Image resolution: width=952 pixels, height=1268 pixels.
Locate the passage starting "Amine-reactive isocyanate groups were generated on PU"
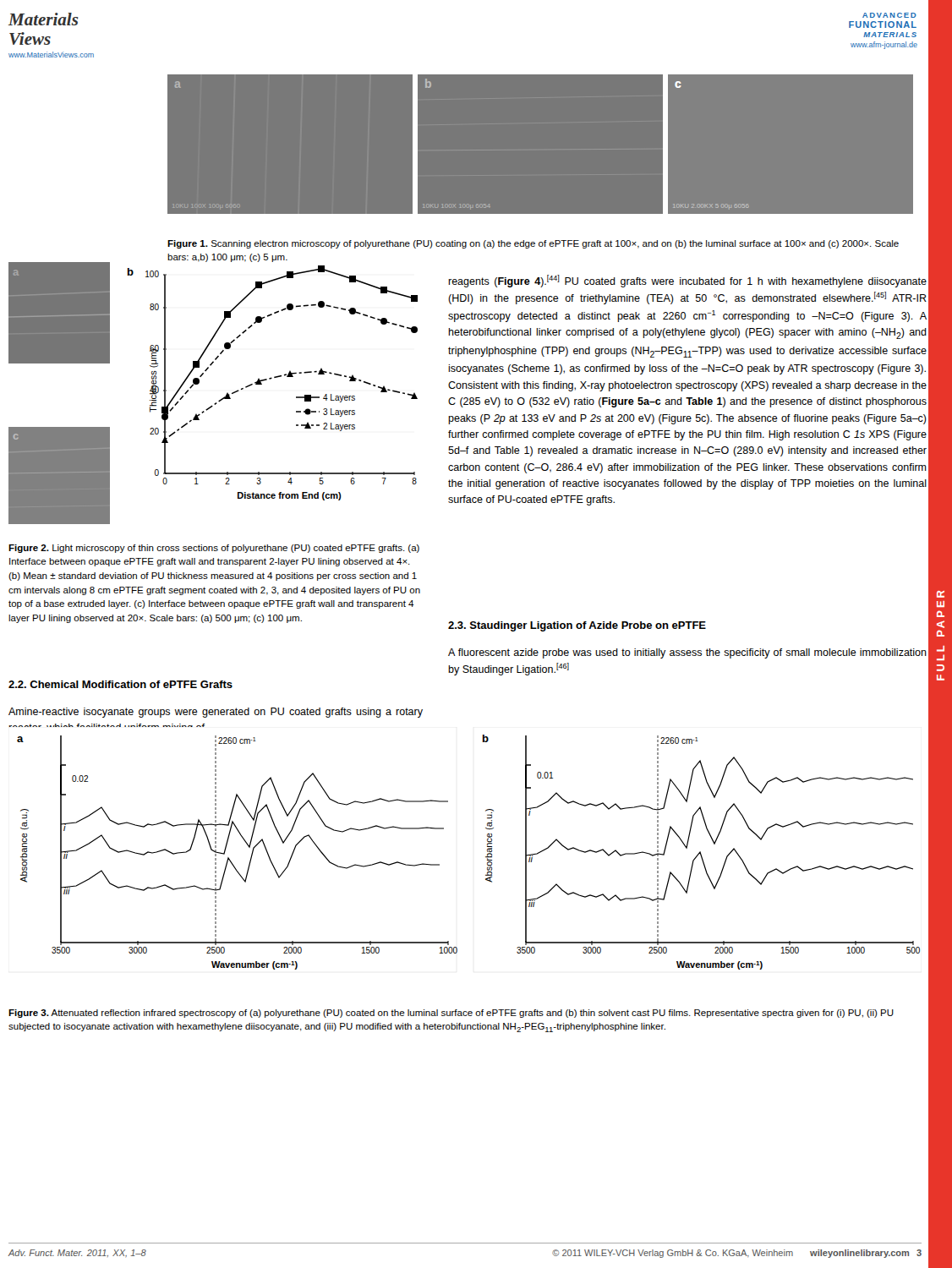pyautogui.click(x=216, y=720)
